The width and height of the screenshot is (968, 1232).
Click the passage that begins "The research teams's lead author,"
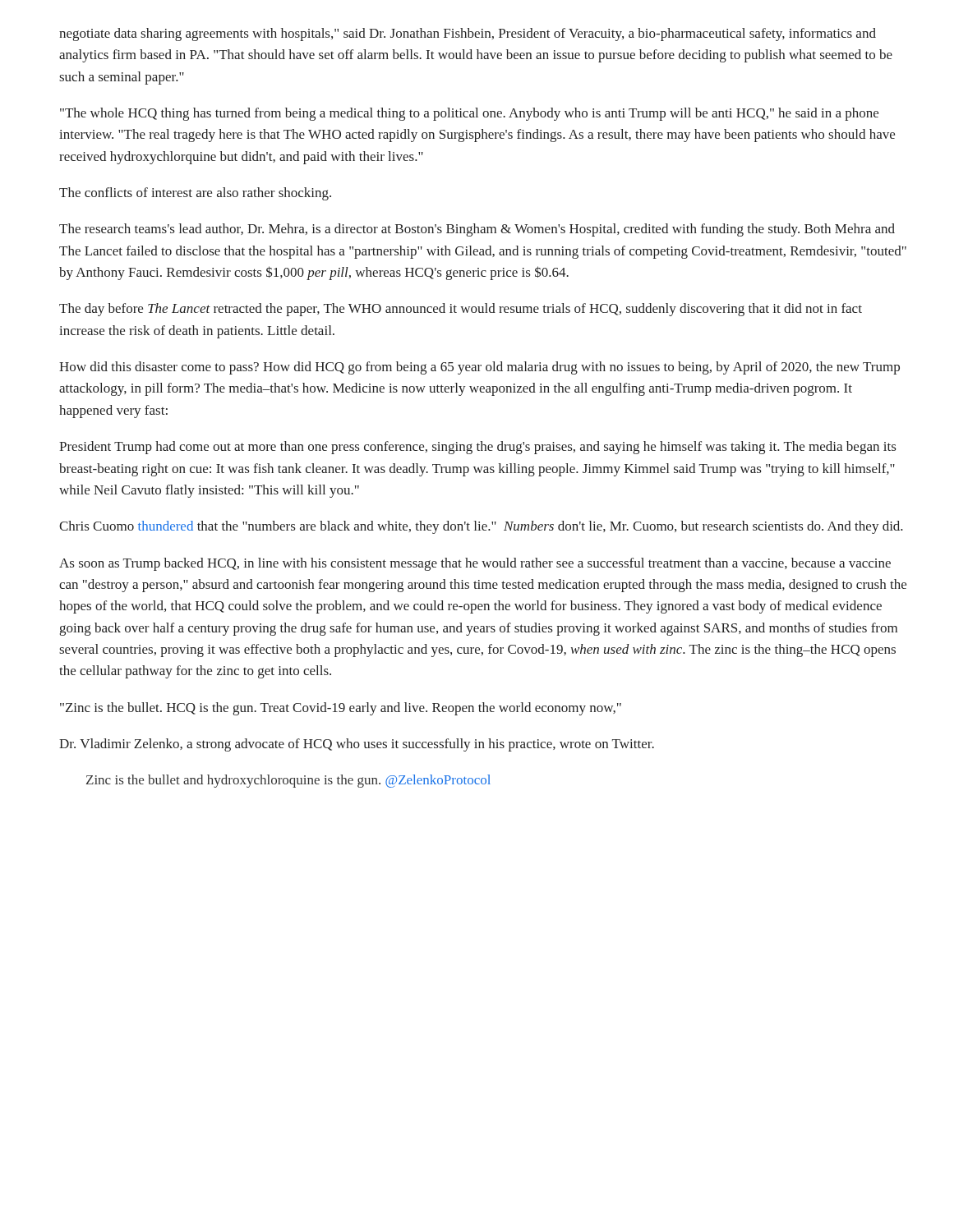[483, 251]
